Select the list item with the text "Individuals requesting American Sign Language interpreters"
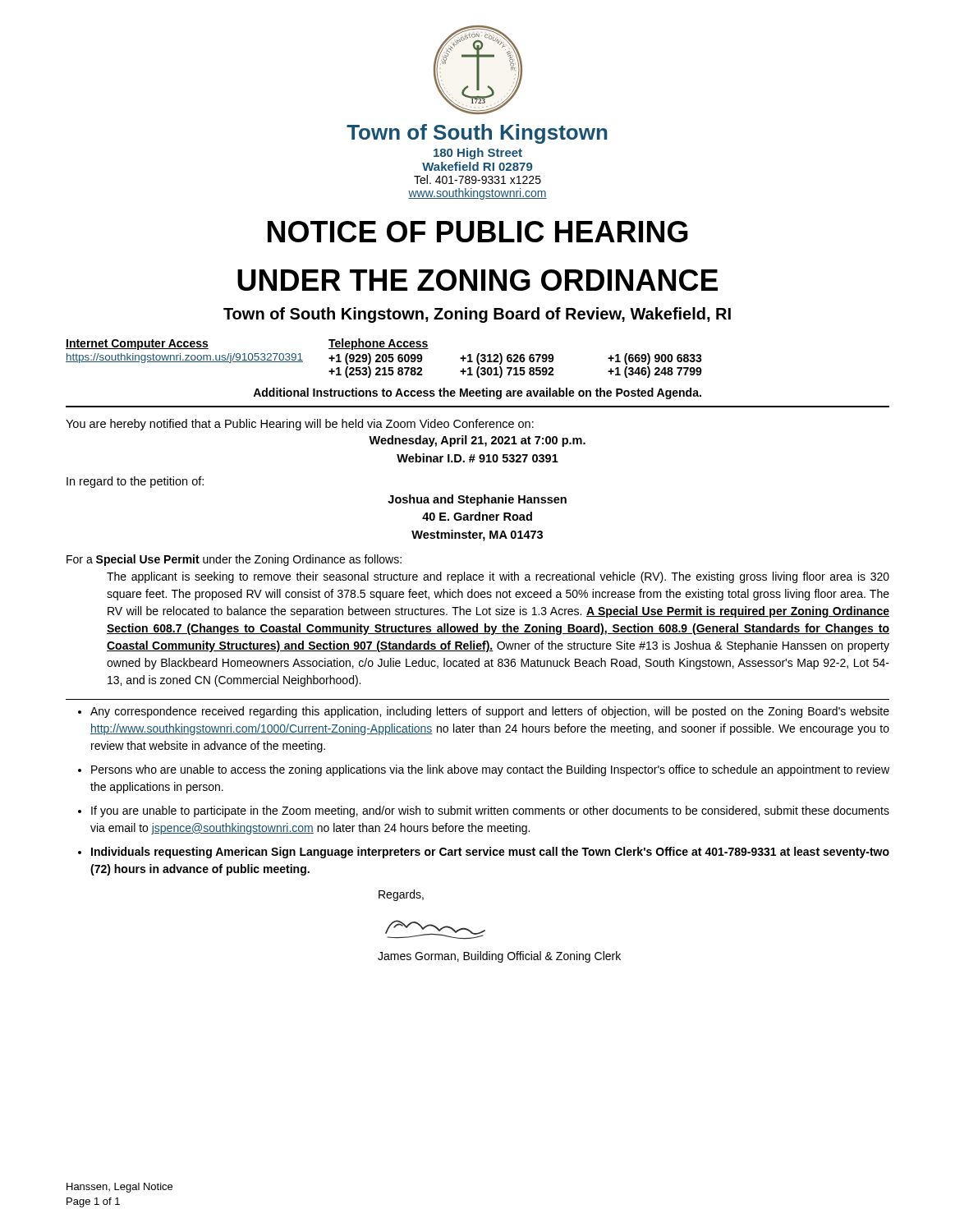This screenshot has height=1232, width=955. pos(490,860)
